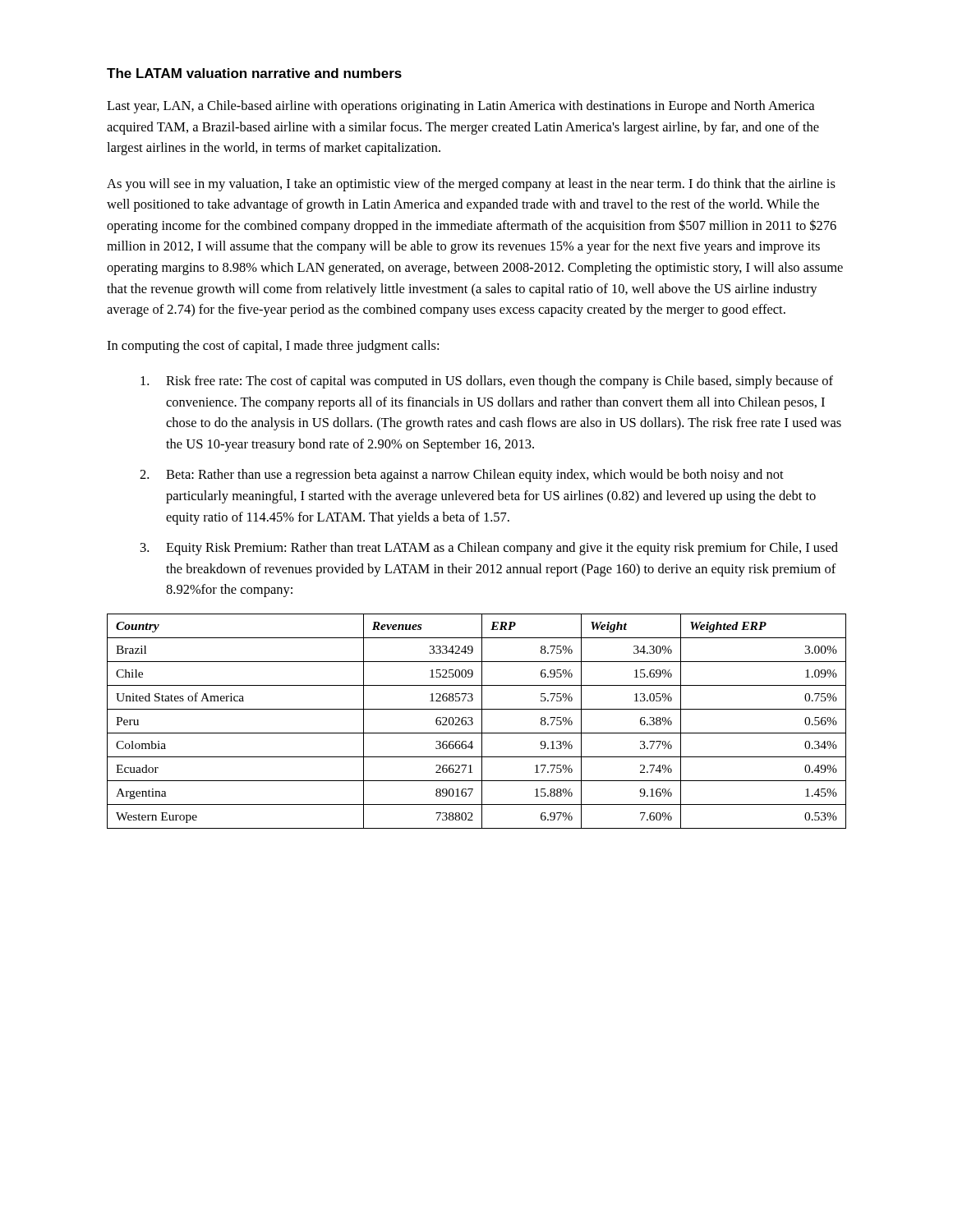Click on the list item containing "3. Equity Risk Premium: Rather"

coord(493,569)
